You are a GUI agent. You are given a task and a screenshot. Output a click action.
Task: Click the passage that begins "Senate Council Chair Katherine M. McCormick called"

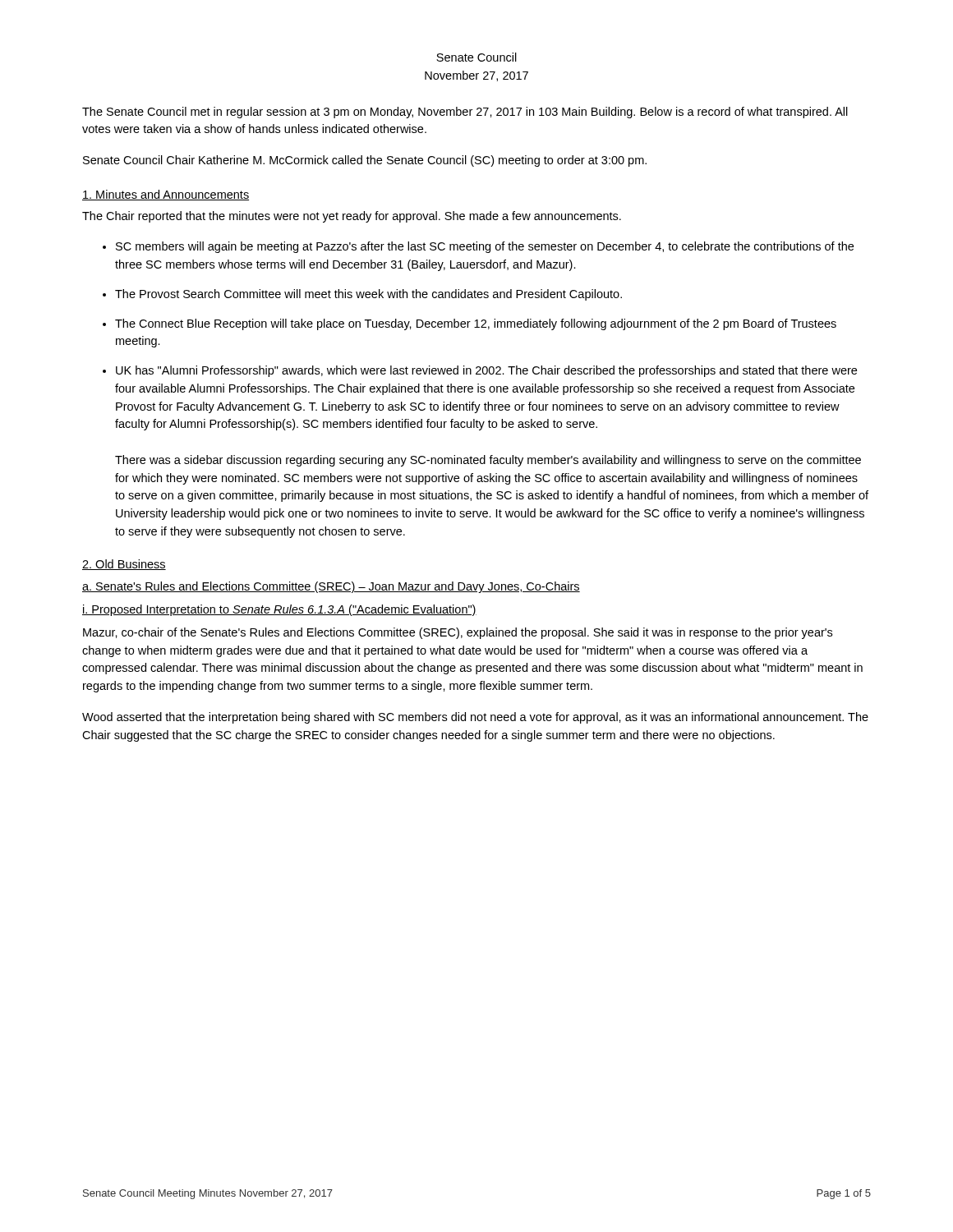coord(365,160)
